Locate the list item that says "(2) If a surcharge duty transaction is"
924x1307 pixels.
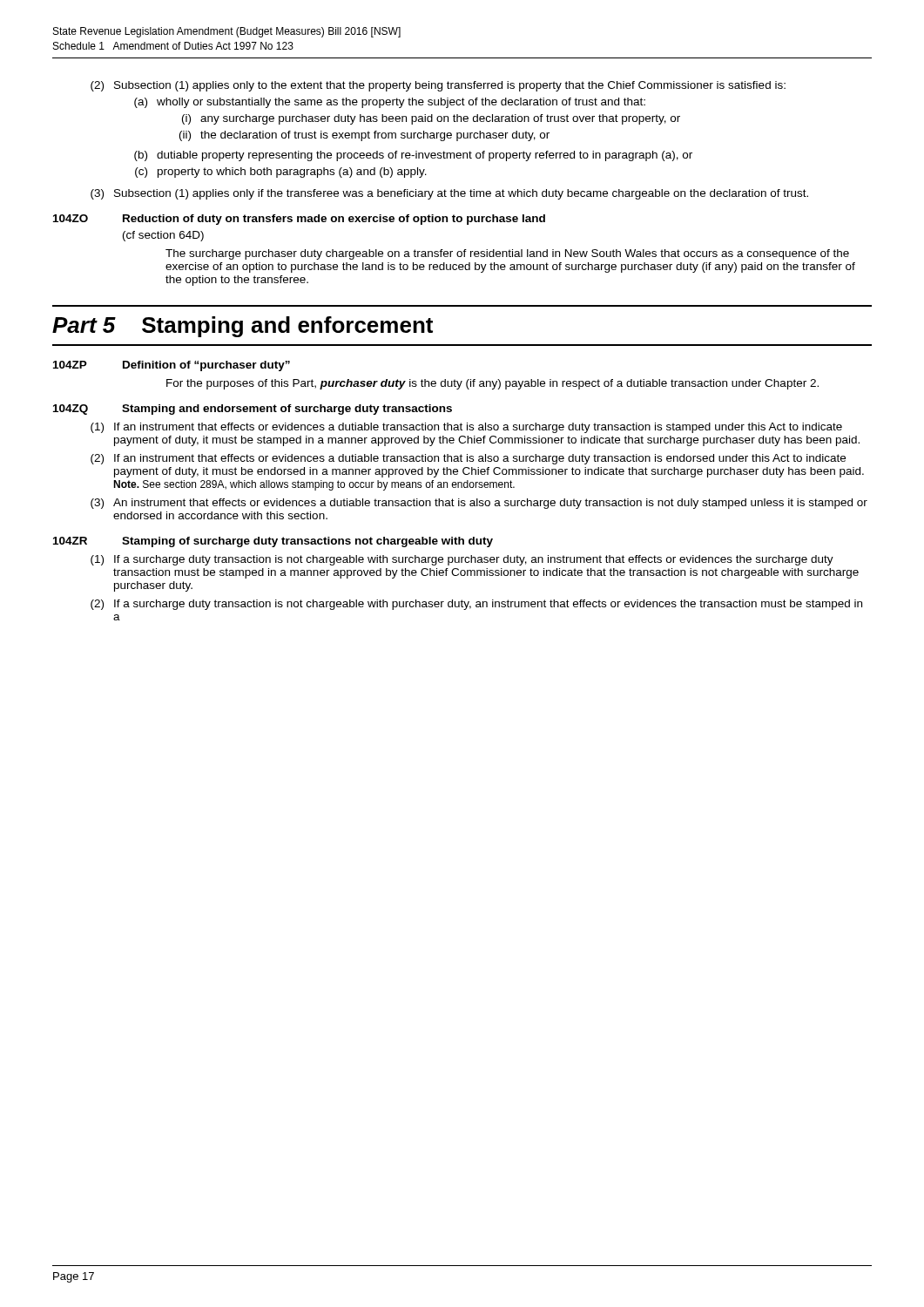coord(462,610)
